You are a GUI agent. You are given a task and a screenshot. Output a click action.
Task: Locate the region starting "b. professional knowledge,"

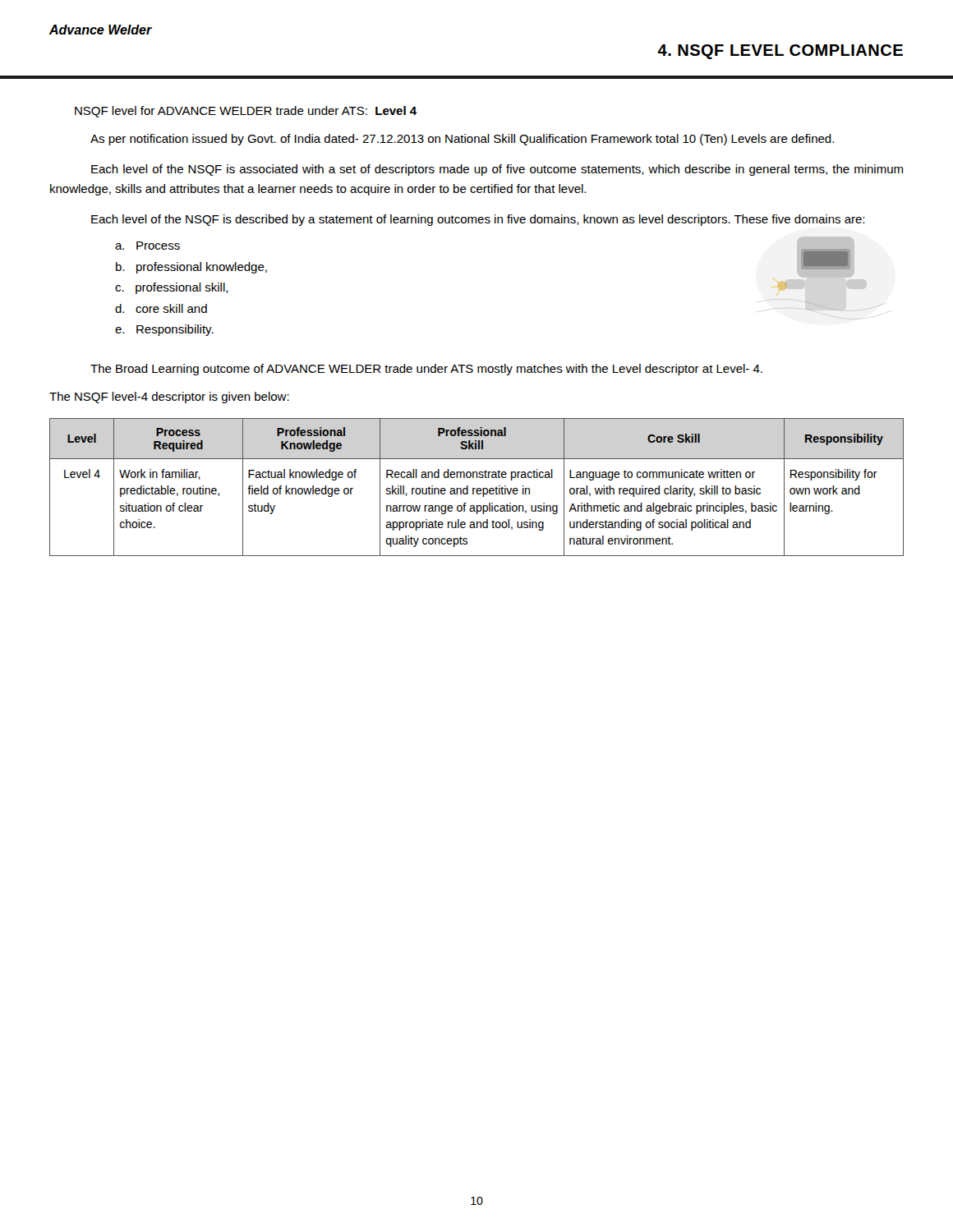tap(191, 266)
